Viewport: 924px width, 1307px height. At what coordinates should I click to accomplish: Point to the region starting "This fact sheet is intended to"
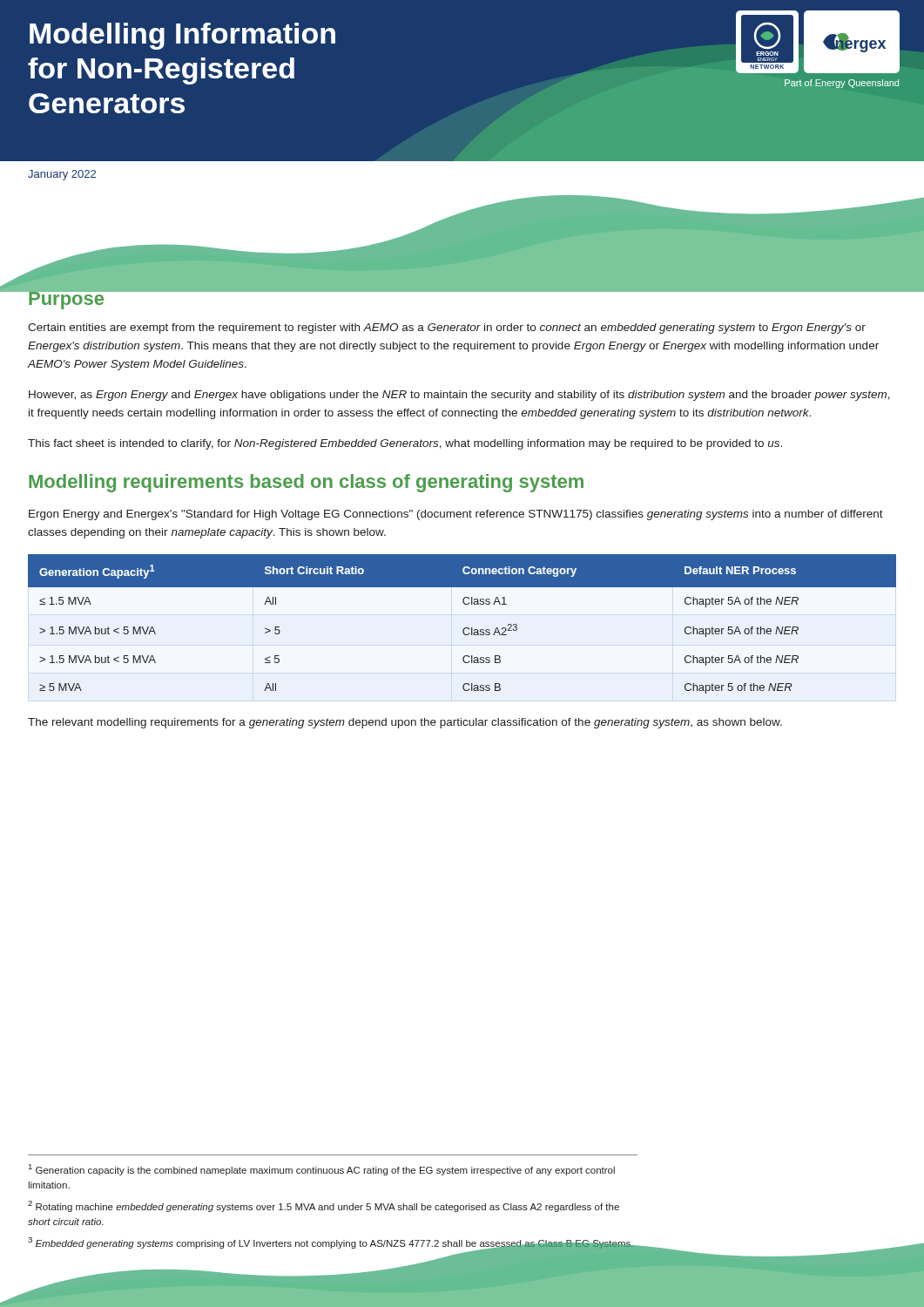(x=405, y=443)
